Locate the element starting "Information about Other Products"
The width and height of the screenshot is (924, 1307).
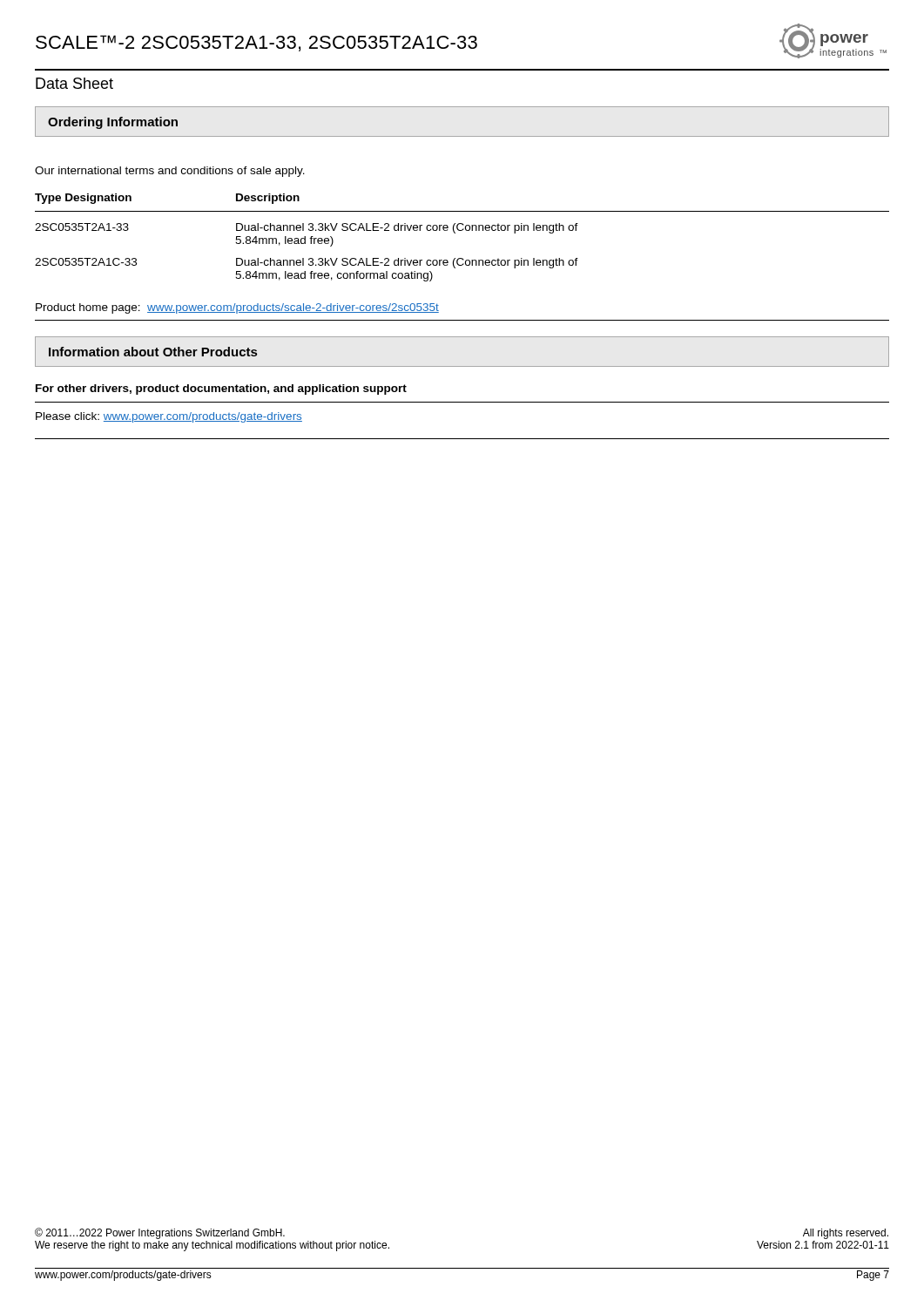pos(462,352)
